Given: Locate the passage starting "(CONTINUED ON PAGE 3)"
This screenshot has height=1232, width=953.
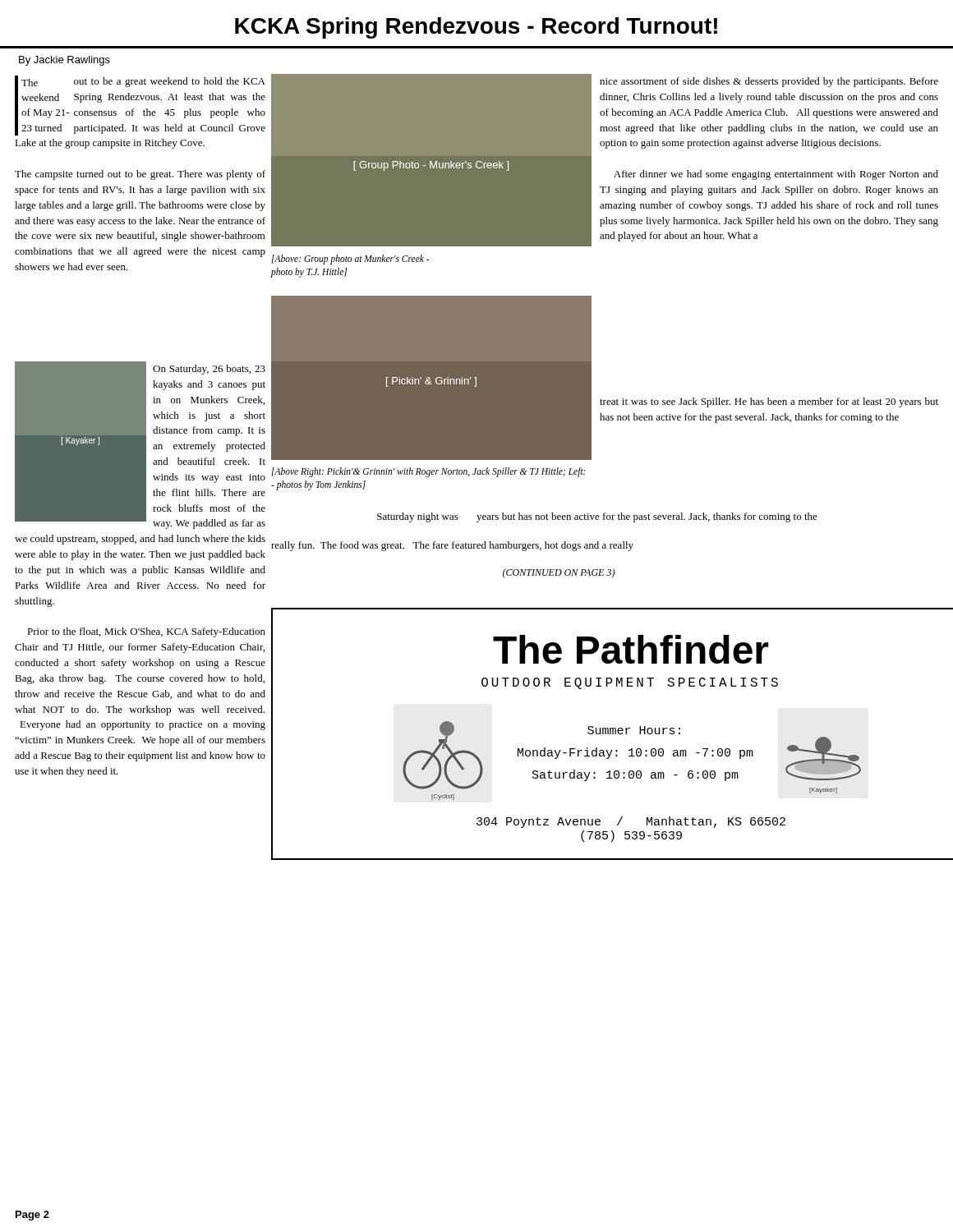Looking at the screenshot, I should [559, 572].
